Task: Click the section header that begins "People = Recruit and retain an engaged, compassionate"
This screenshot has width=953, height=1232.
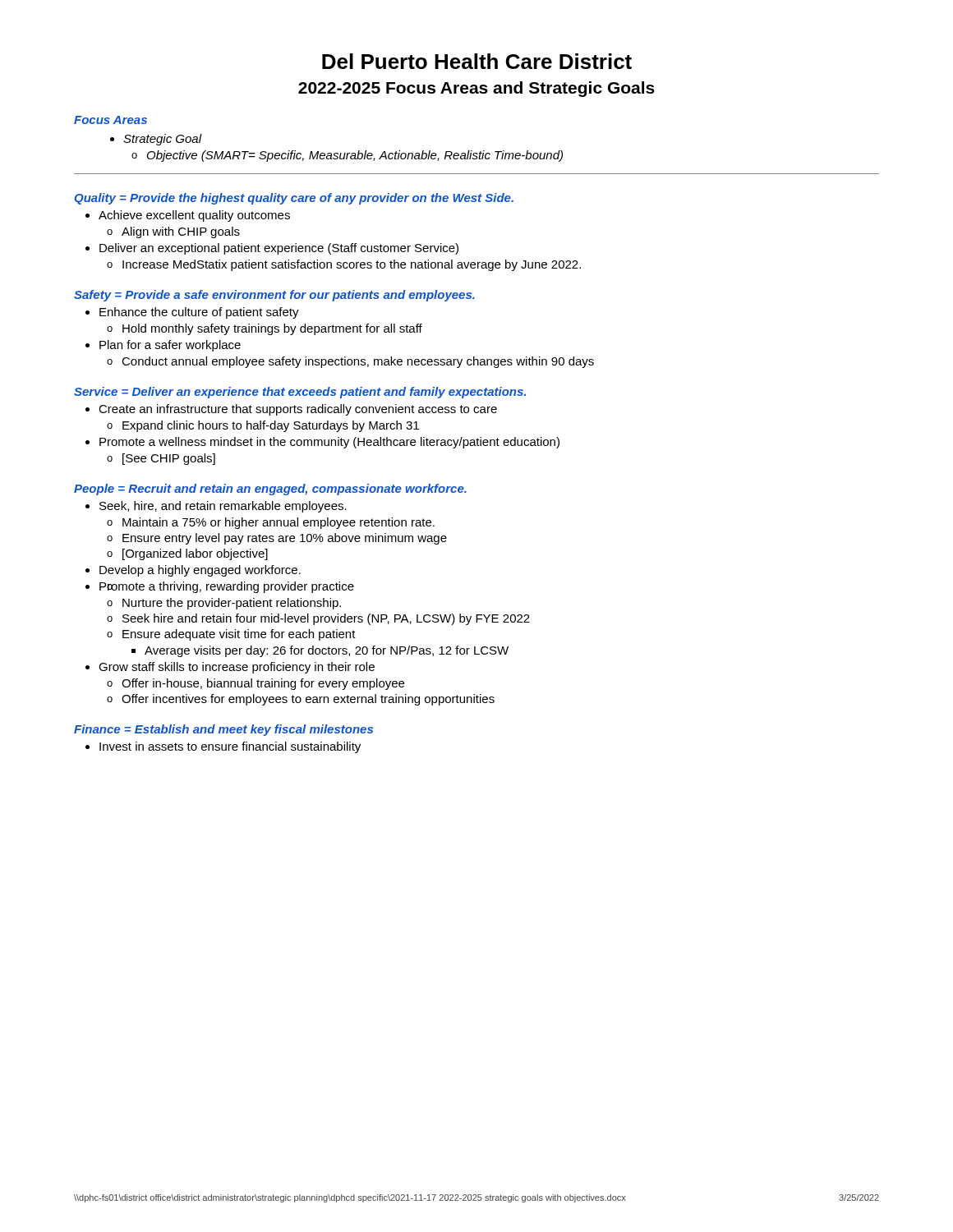Action: 271,488
